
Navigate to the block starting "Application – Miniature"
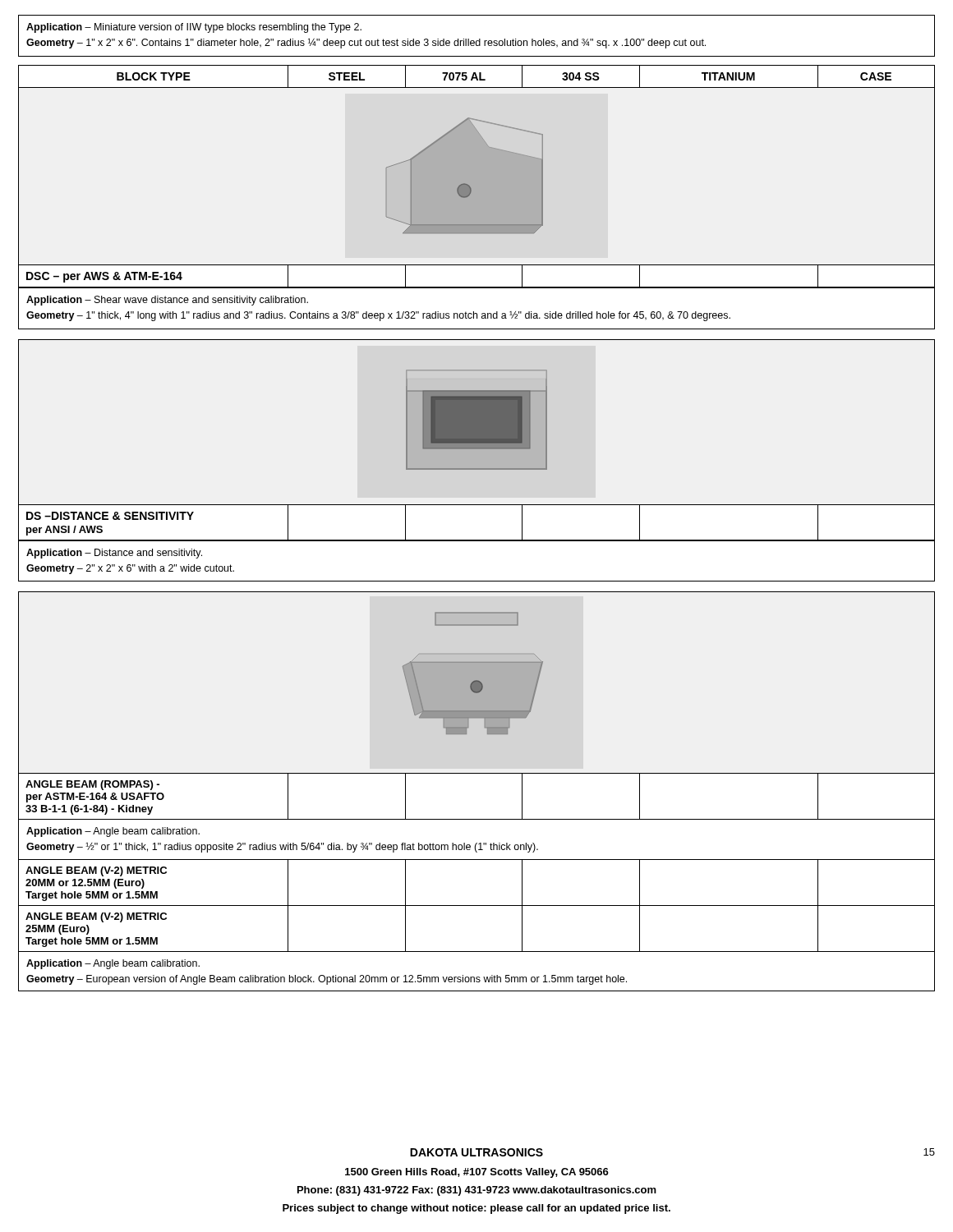click(x=367, y=35)
